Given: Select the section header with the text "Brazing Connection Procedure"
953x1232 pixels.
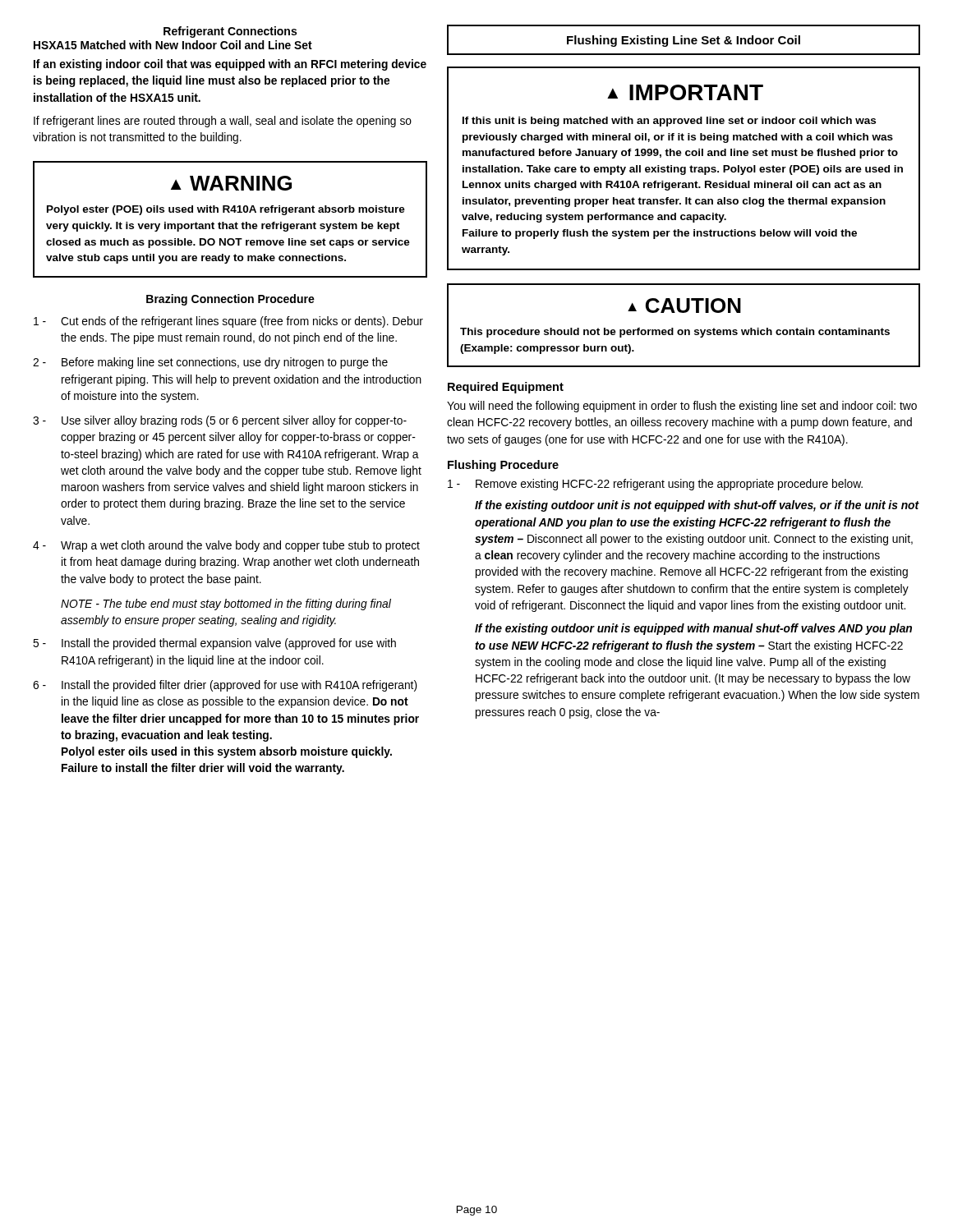Looking at the screenshot, I should (230, 299).
